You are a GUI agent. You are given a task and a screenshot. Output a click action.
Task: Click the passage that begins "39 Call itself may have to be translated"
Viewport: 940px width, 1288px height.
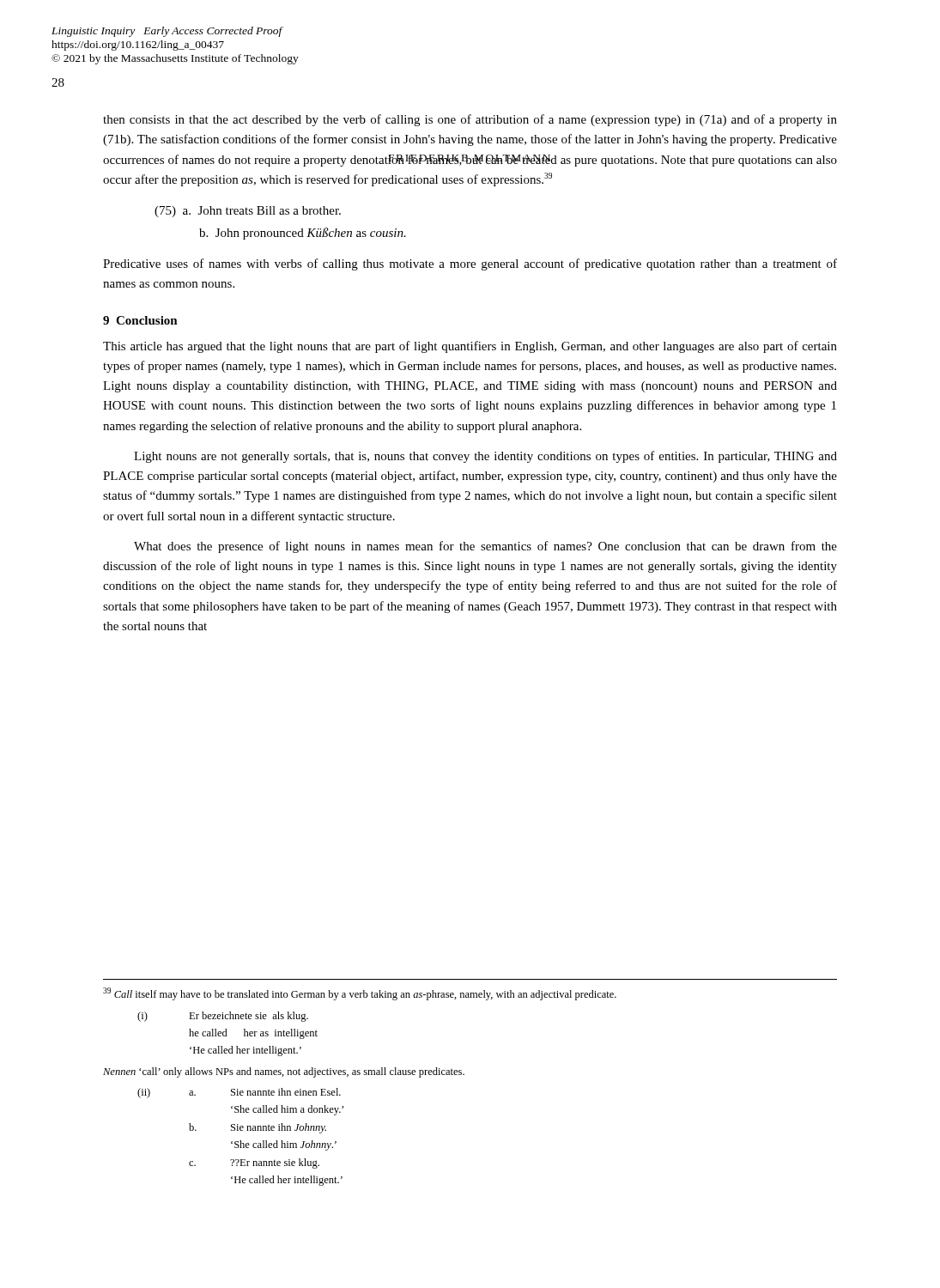tap(360, 994)
